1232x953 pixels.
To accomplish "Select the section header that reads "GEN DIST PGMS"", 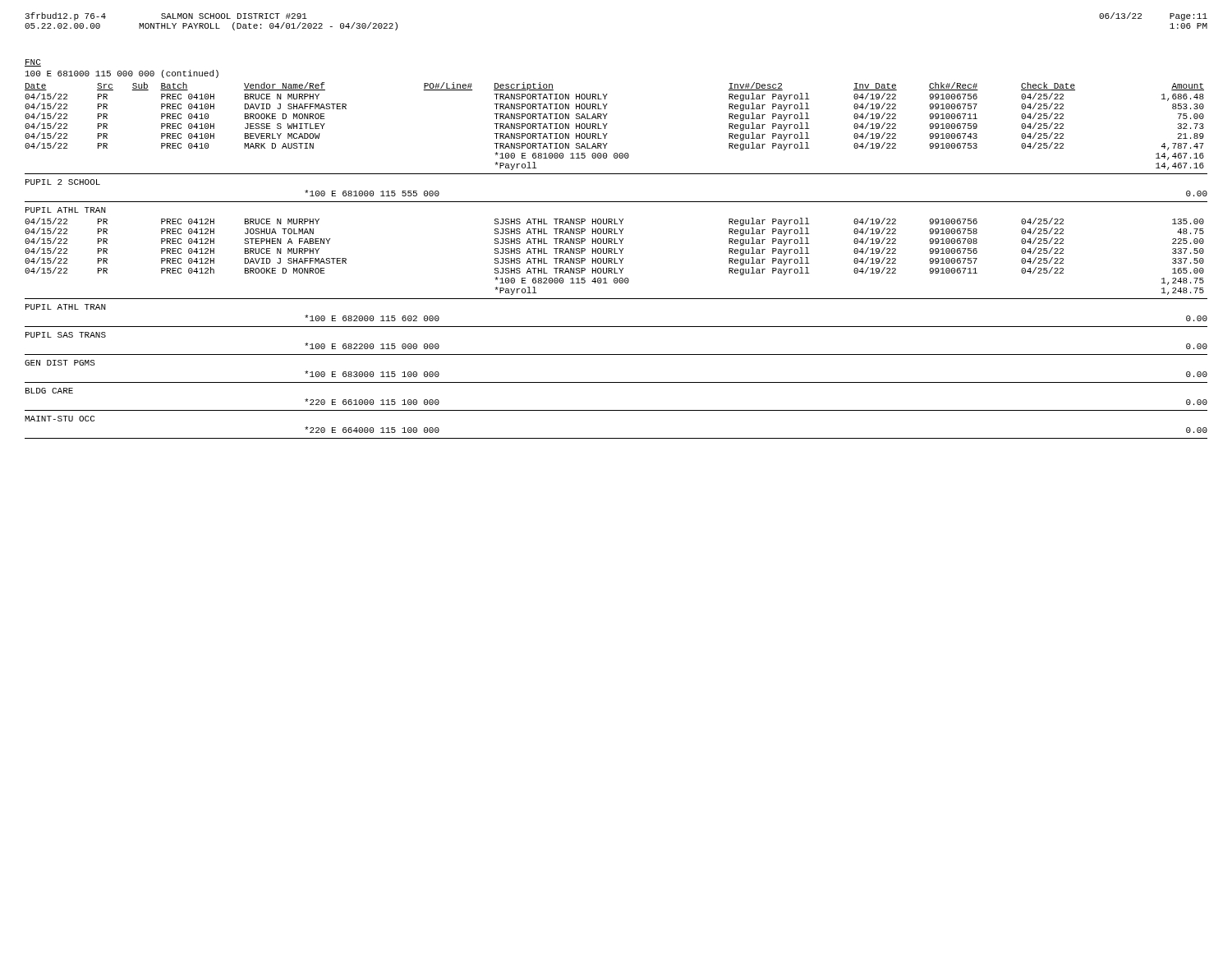I will tap(60, 363).
